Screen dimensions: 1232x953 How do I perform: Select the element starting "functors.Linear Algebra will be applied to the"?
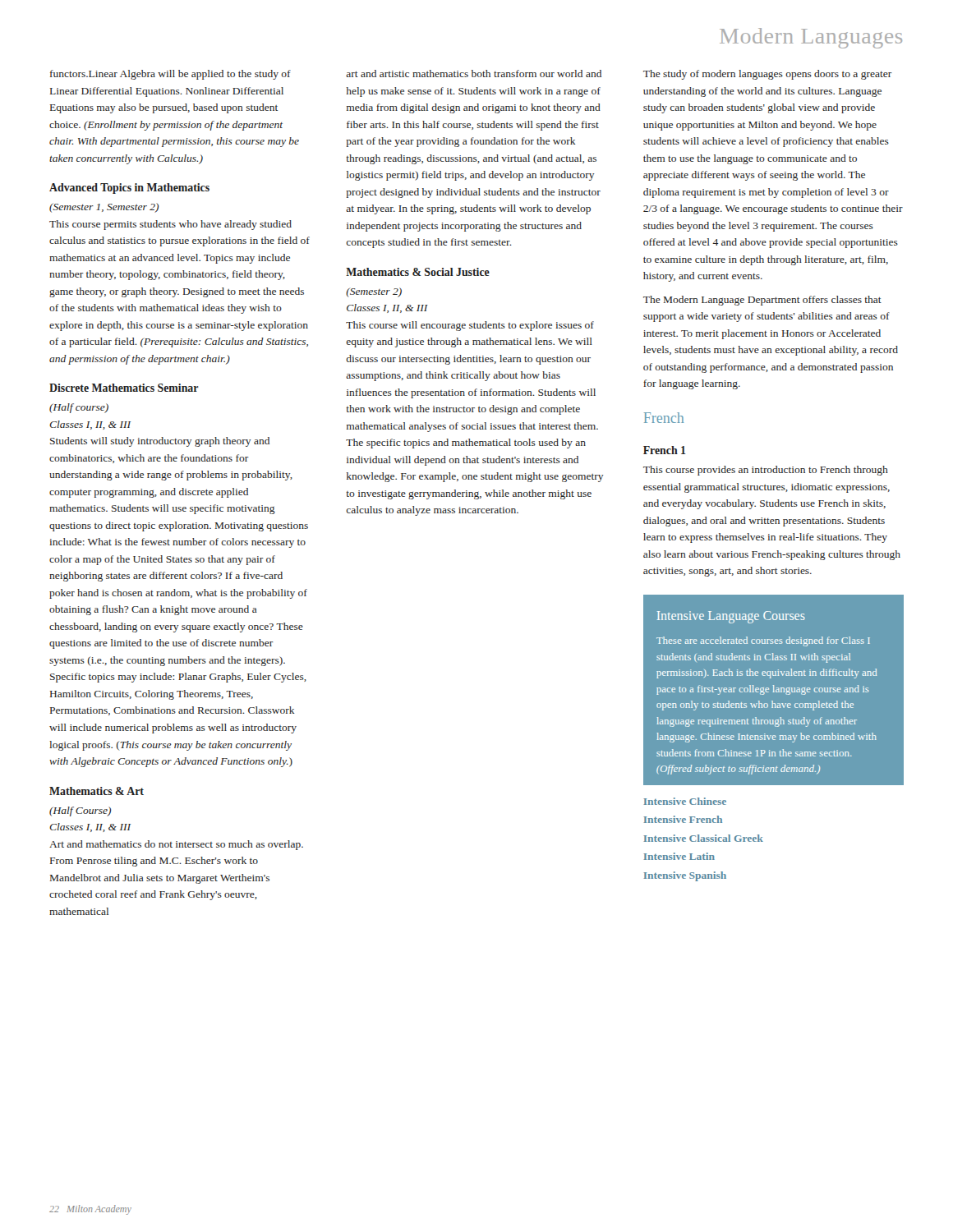point(180,116)
